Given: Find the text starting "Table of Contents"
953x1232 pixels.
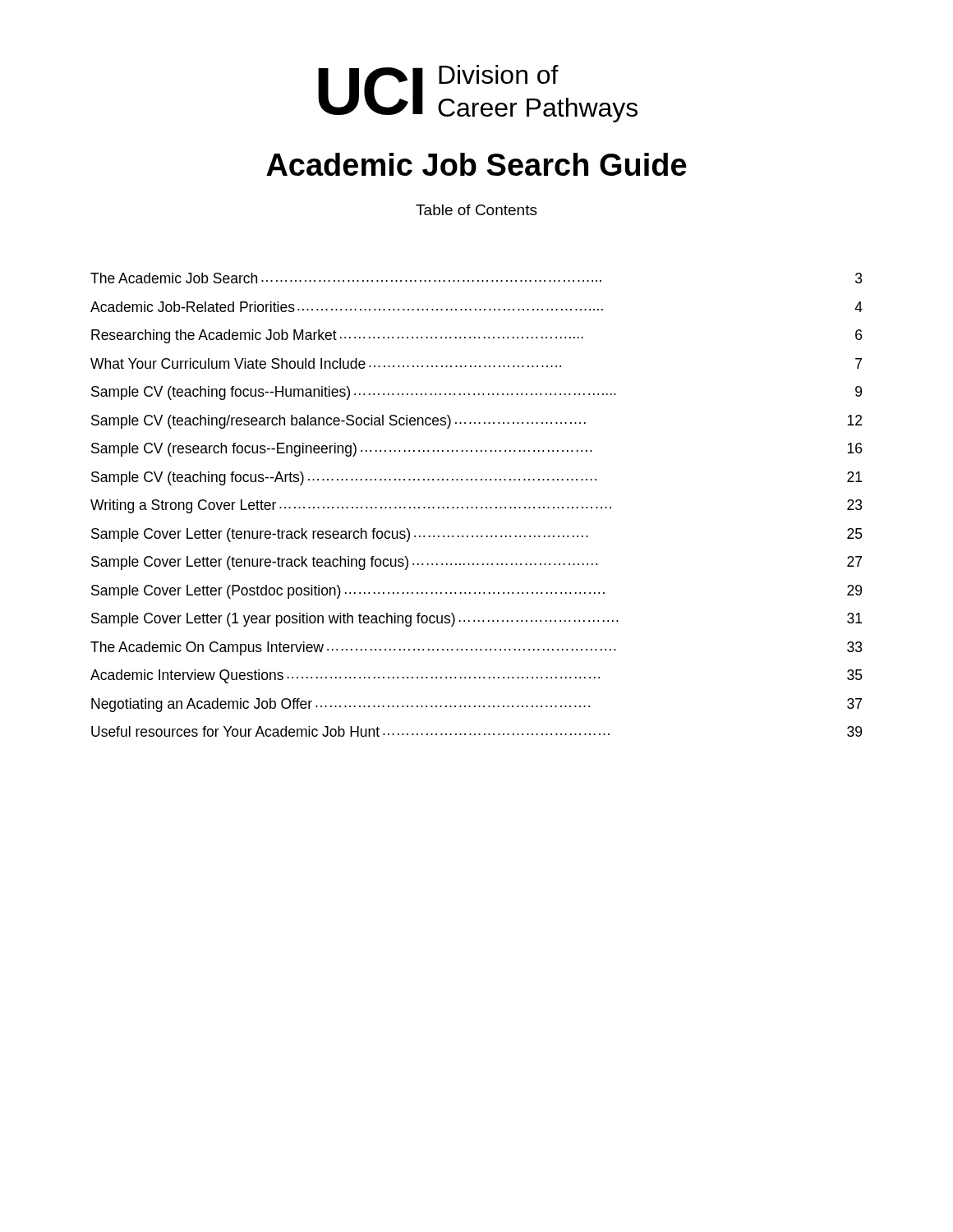Looking at the screenshot, I should click(476, 210).
